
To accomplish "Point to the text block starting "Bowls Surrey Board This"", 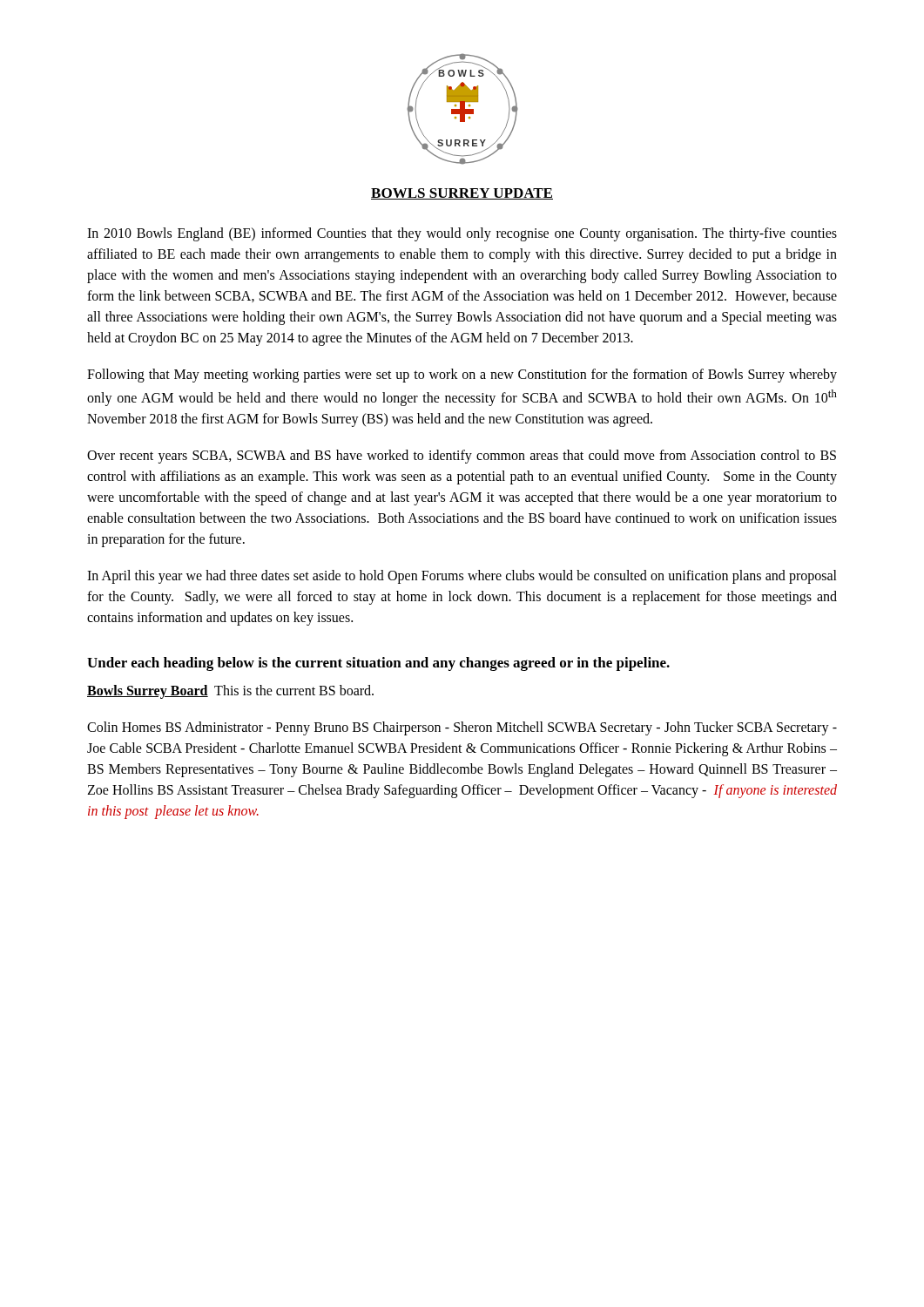I will click(x=231, y=691).
